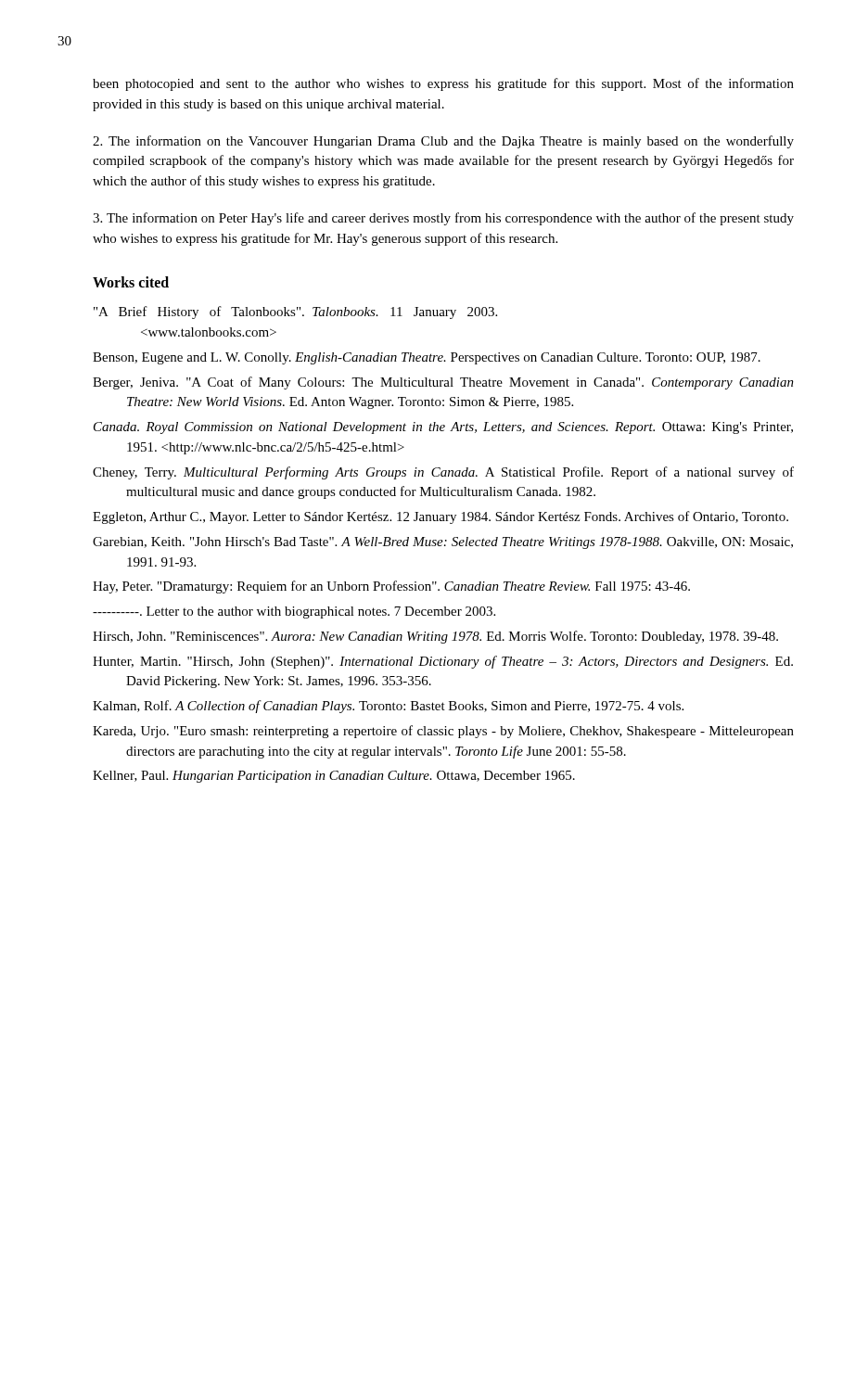Navigate to the element starting "Cheney, Terry. Multicultural Performing Arts"
The width and height of the screenshot is (868, 1391).
tap(443, 482)
